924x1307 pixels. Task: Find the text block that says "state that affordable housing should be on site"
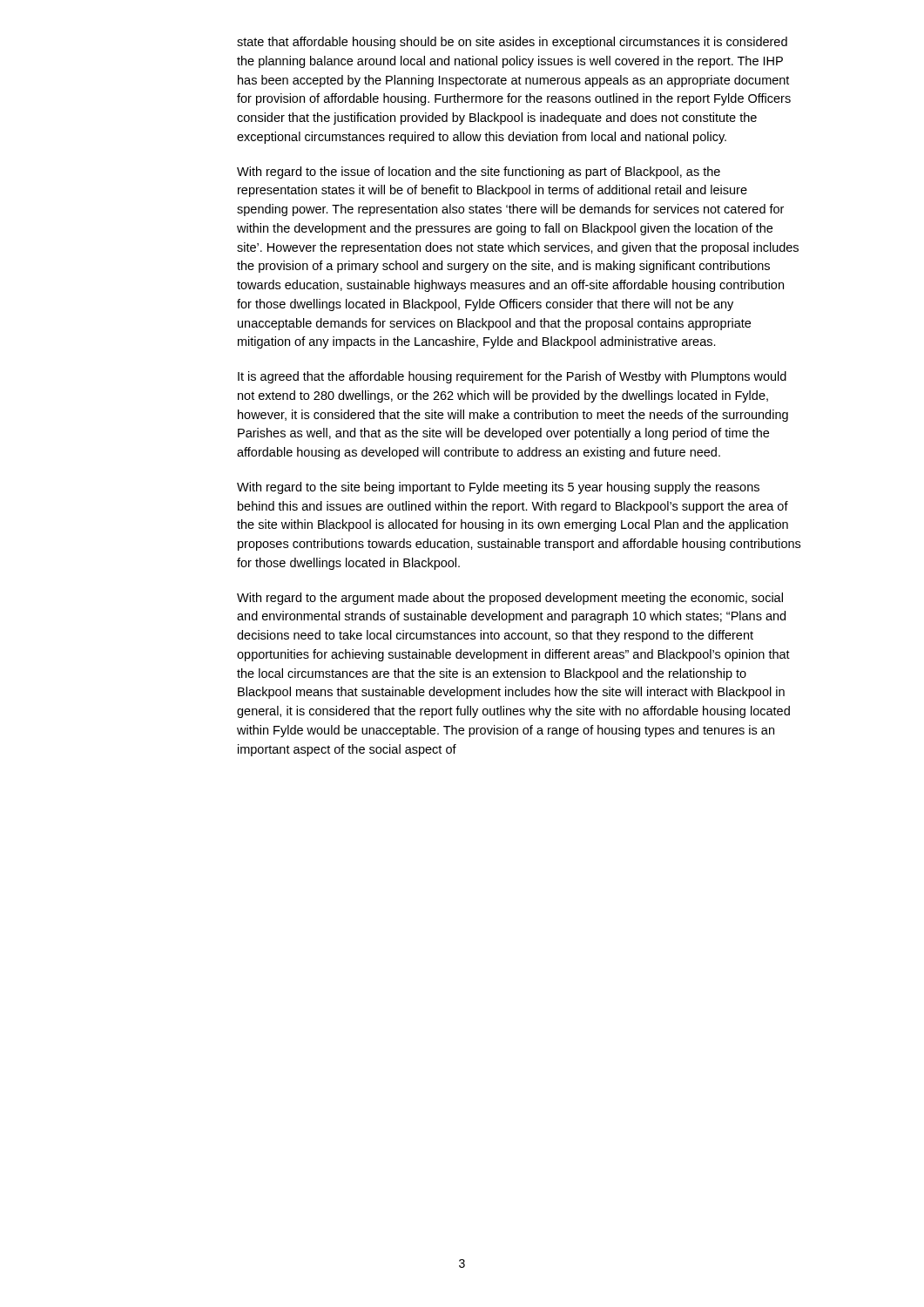click(514, 89)
